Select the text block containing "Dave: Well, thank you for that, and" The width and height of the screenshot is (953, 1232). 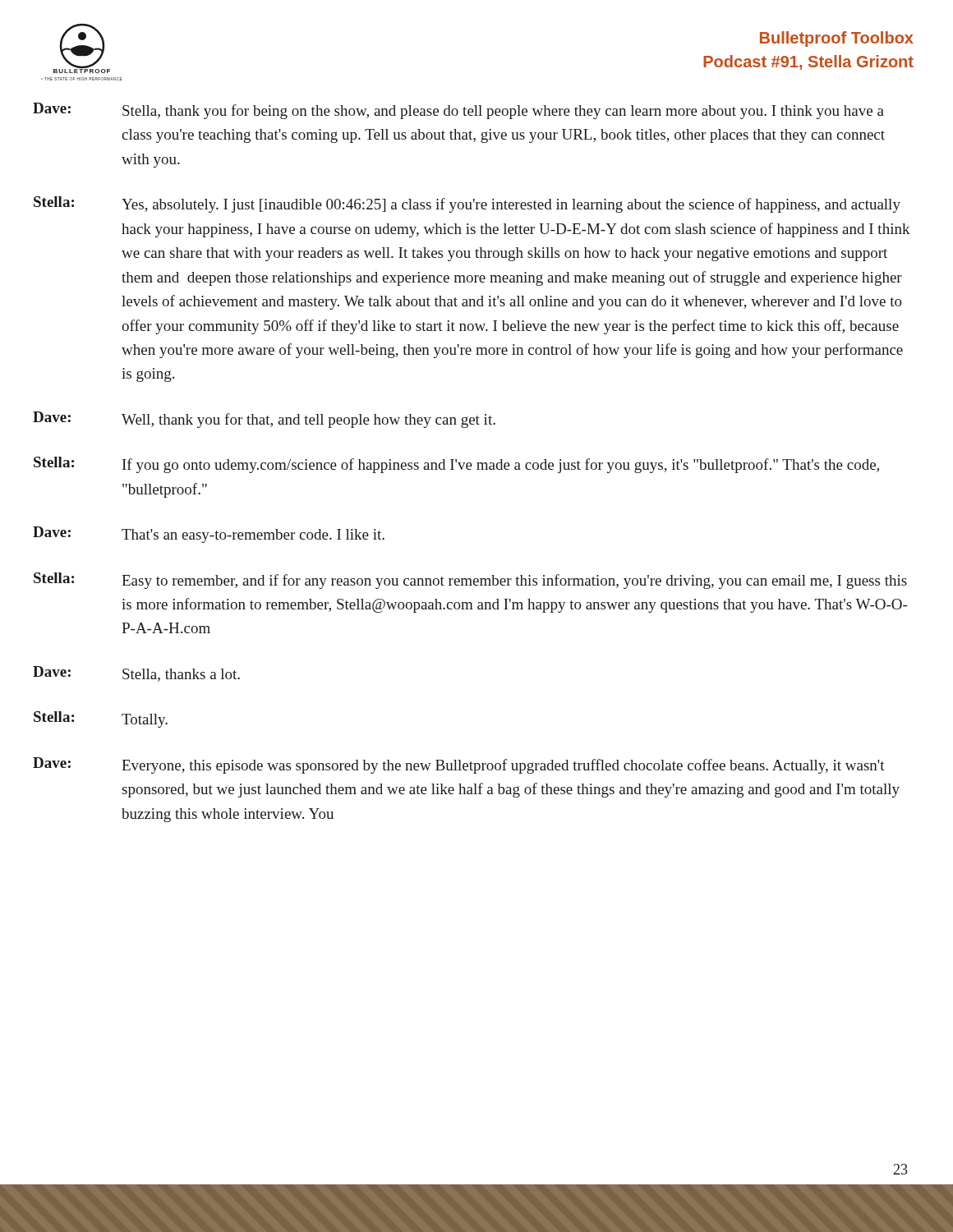point(265,419)
